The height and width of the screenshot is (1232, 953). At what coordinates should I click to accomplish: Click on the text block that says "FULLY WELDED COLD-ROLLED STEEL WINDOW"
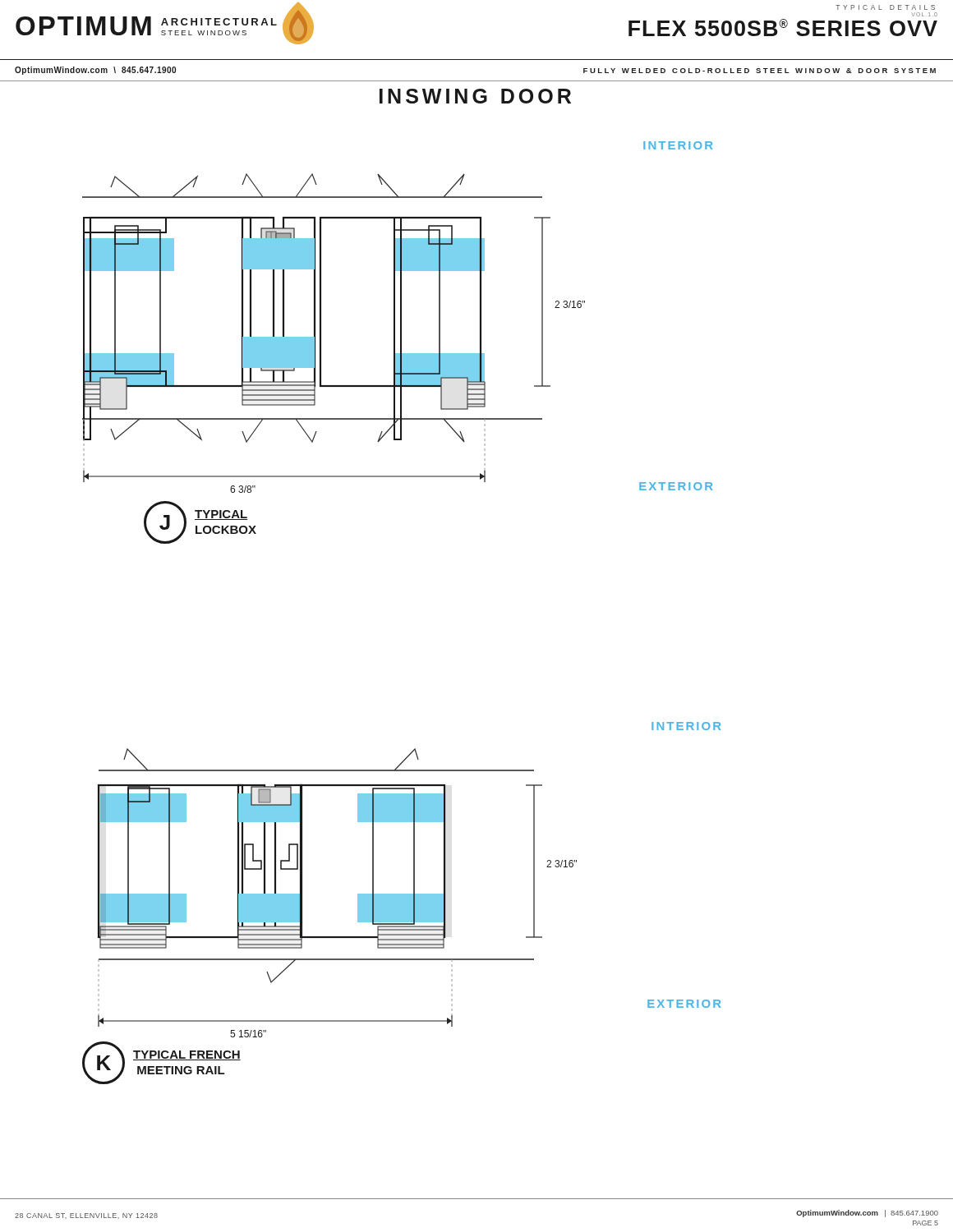click(x=761, y=70)
